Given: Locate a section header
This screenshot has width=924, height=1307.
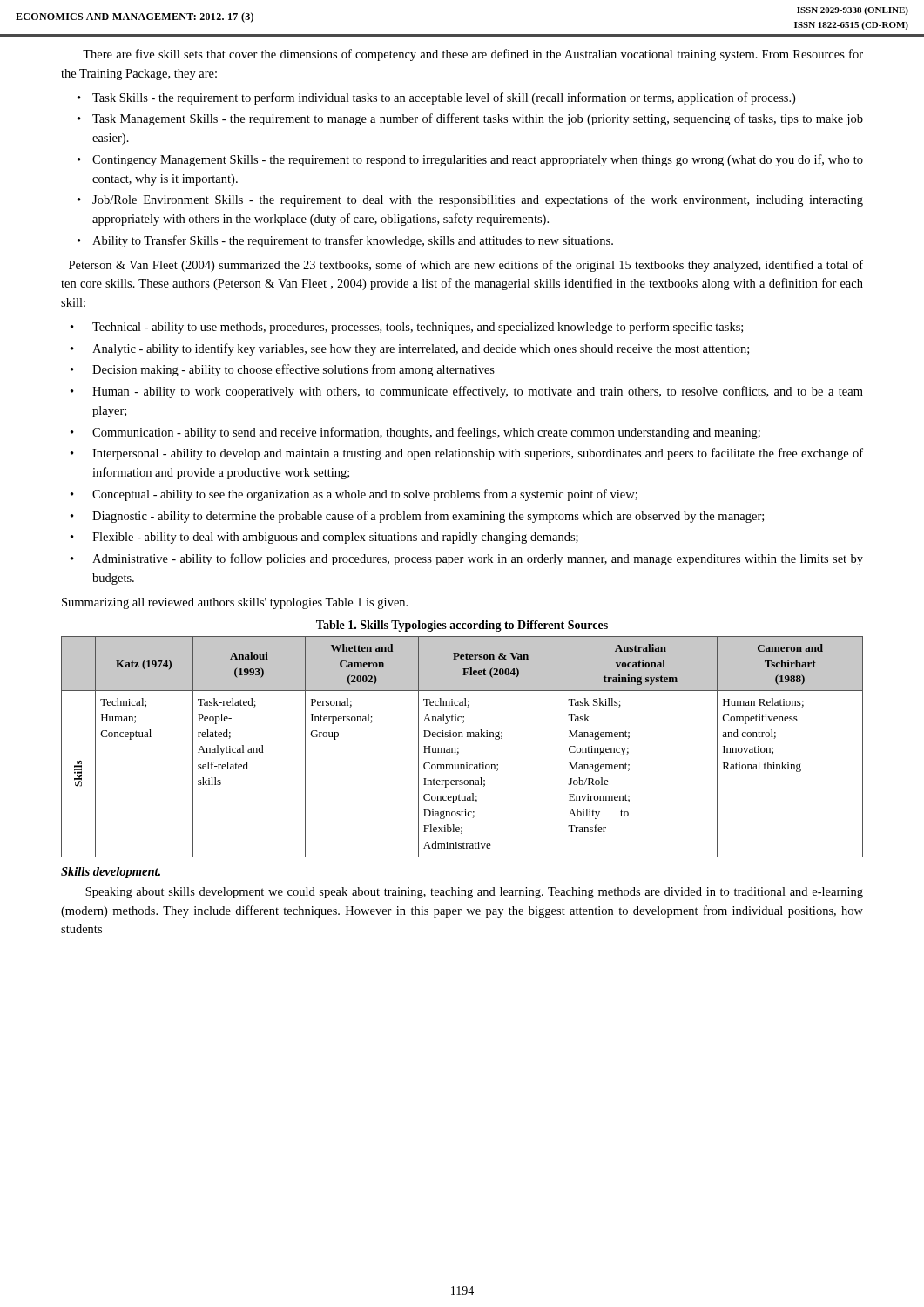Looking at the screenshot, I should point(111,871).
